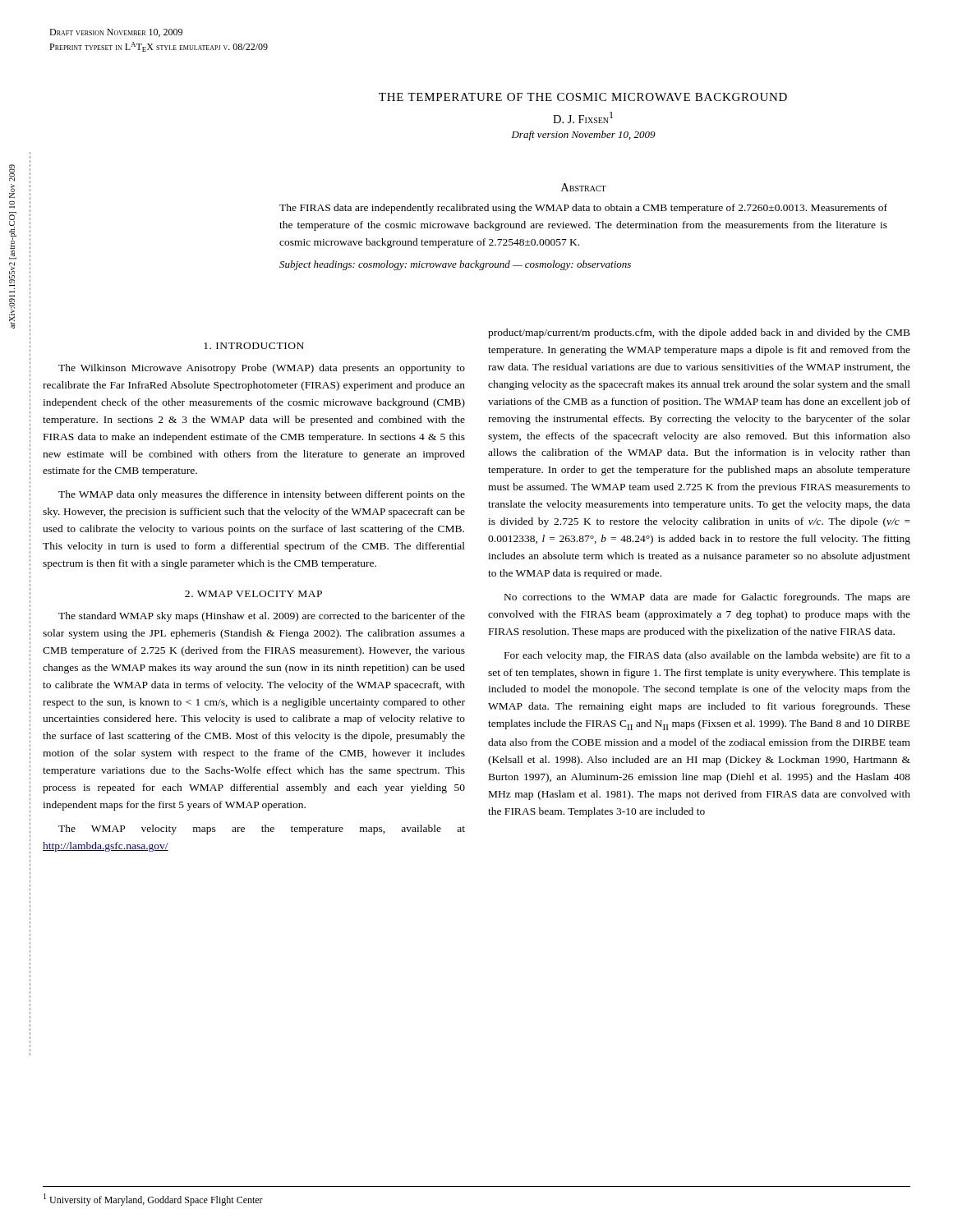This screenshot has width=953, height=1232.
Task: Click on the block starting "Subject headings: cosmology: microwave background"
Action: [455, 264]
